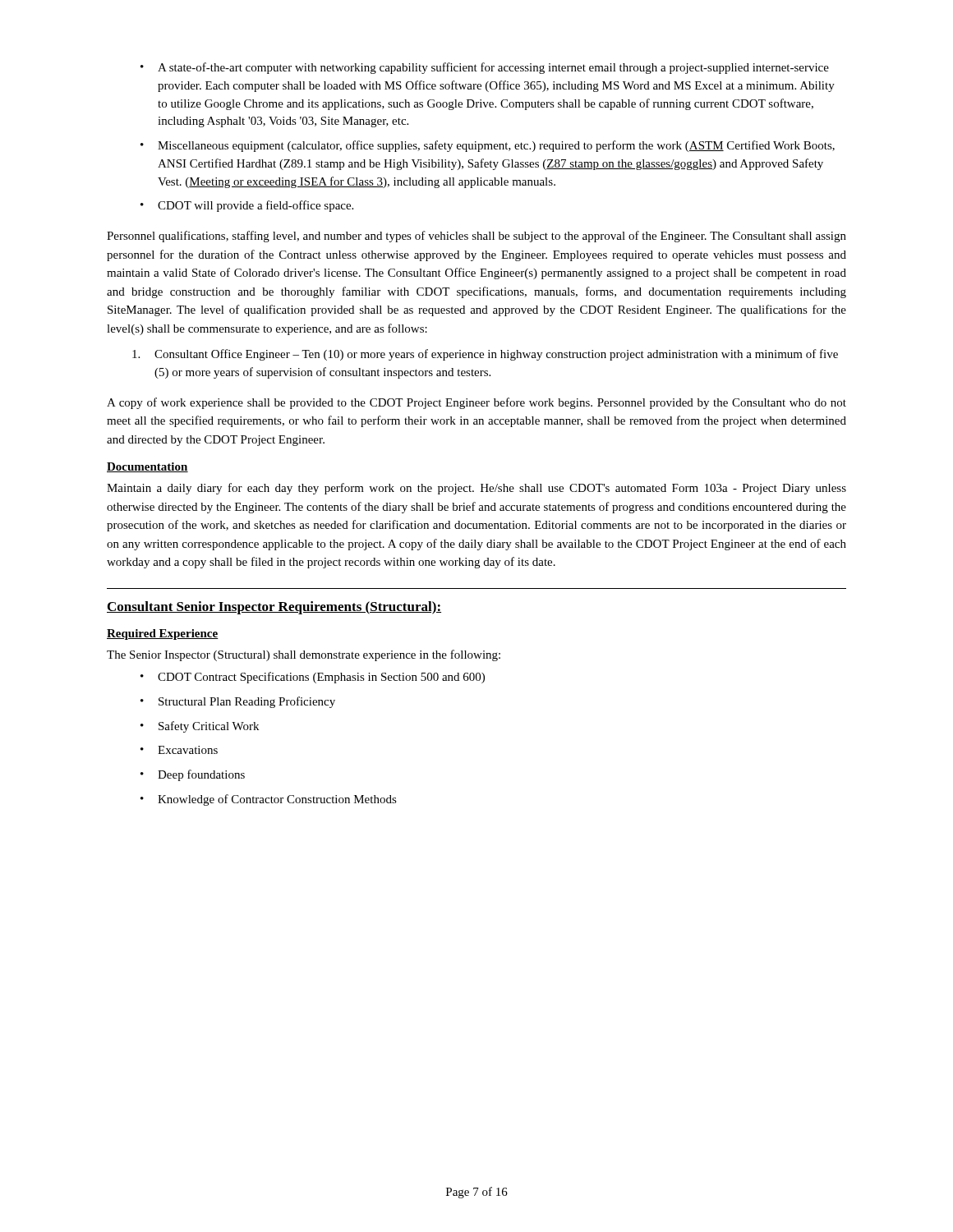Image resolution: width=953 pixels, height=1232 pixels.
Task: Click on the list item that says "• Safety Critical Work"
Action: [x=200, y=727]
